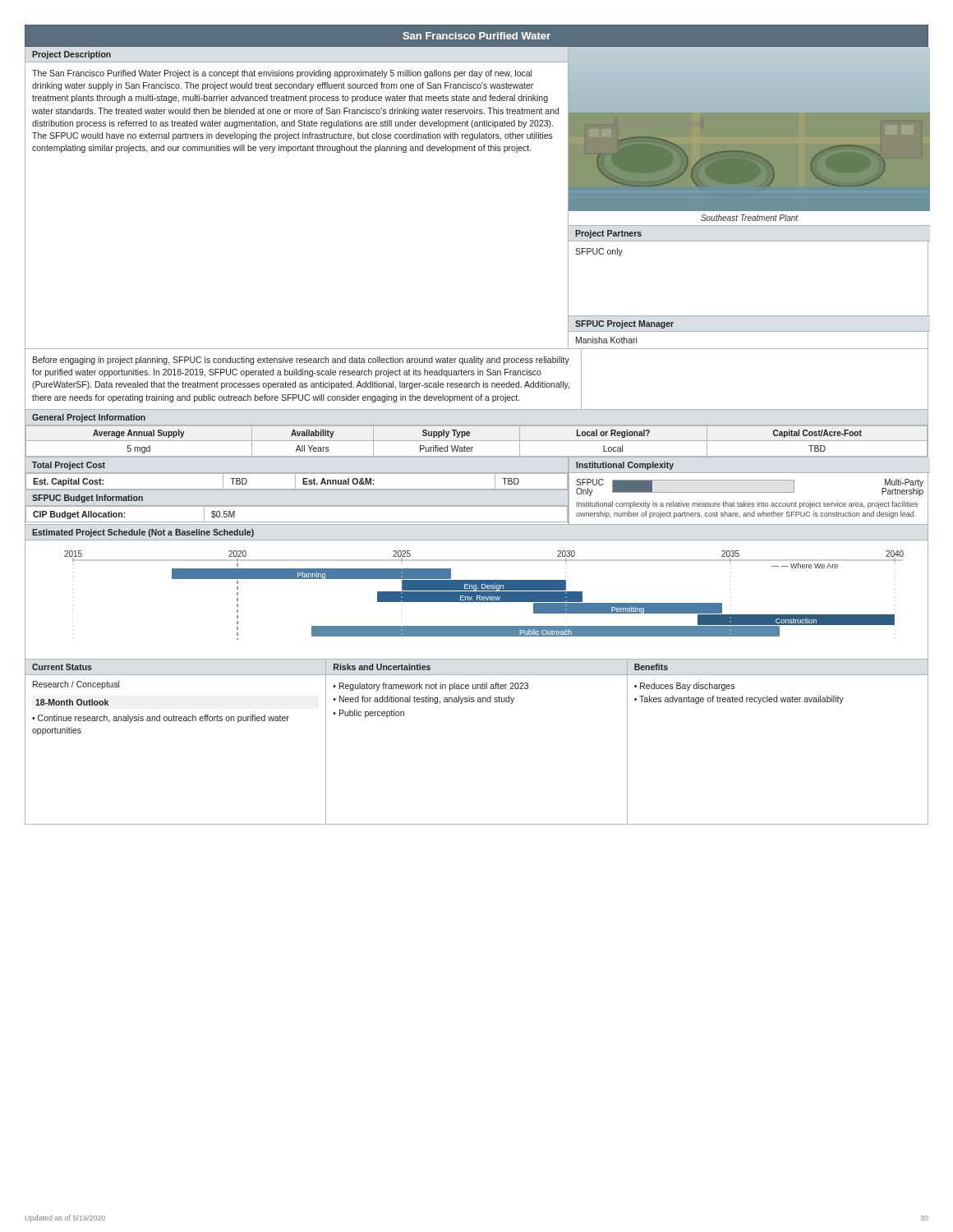Click on the block starting "• Need for additional testing, analysis"
953x1232 pixels.
pyautogui.click(x=424, y=699)
